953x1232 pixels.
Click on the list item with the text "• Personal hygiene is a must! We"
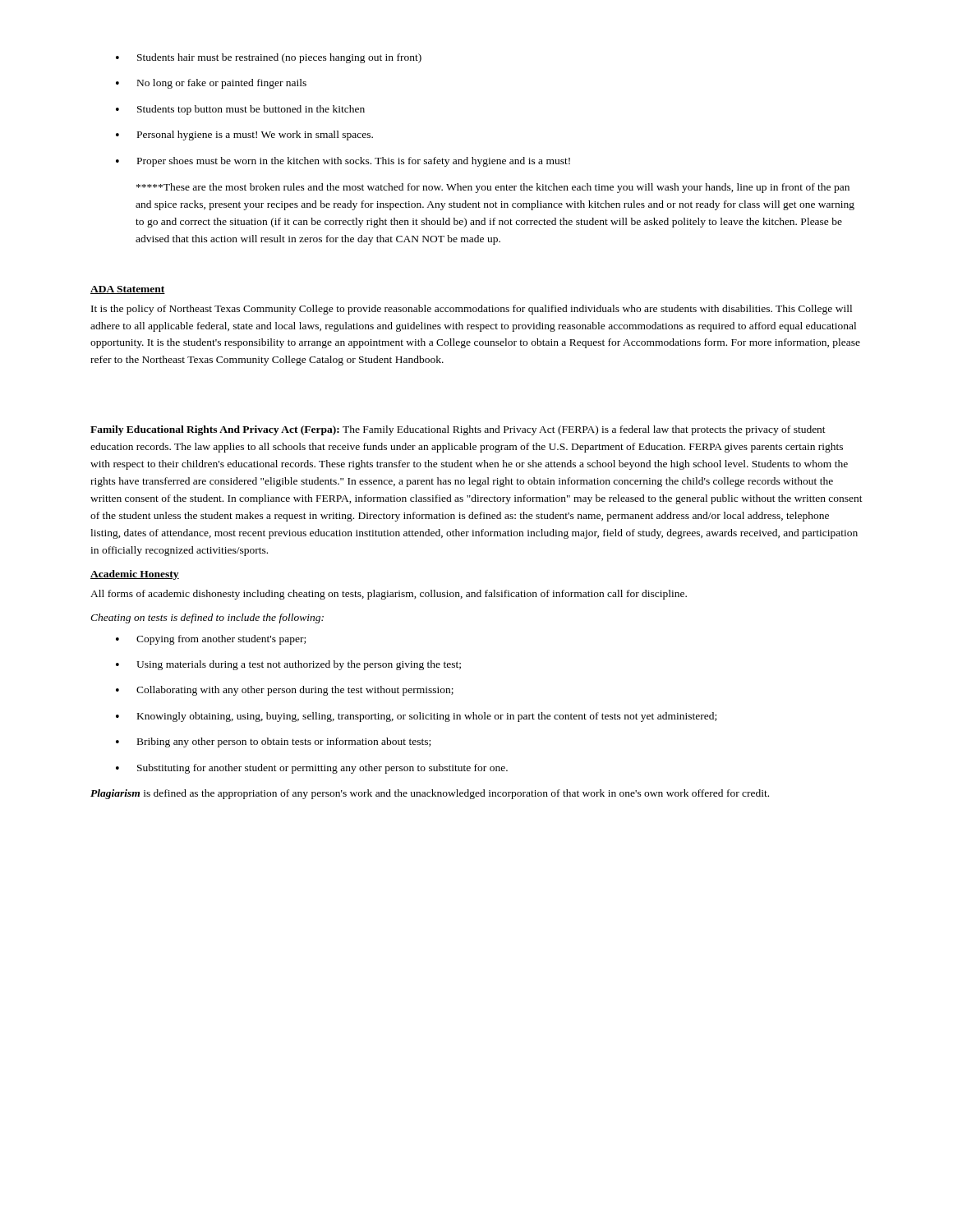point(244,136)
